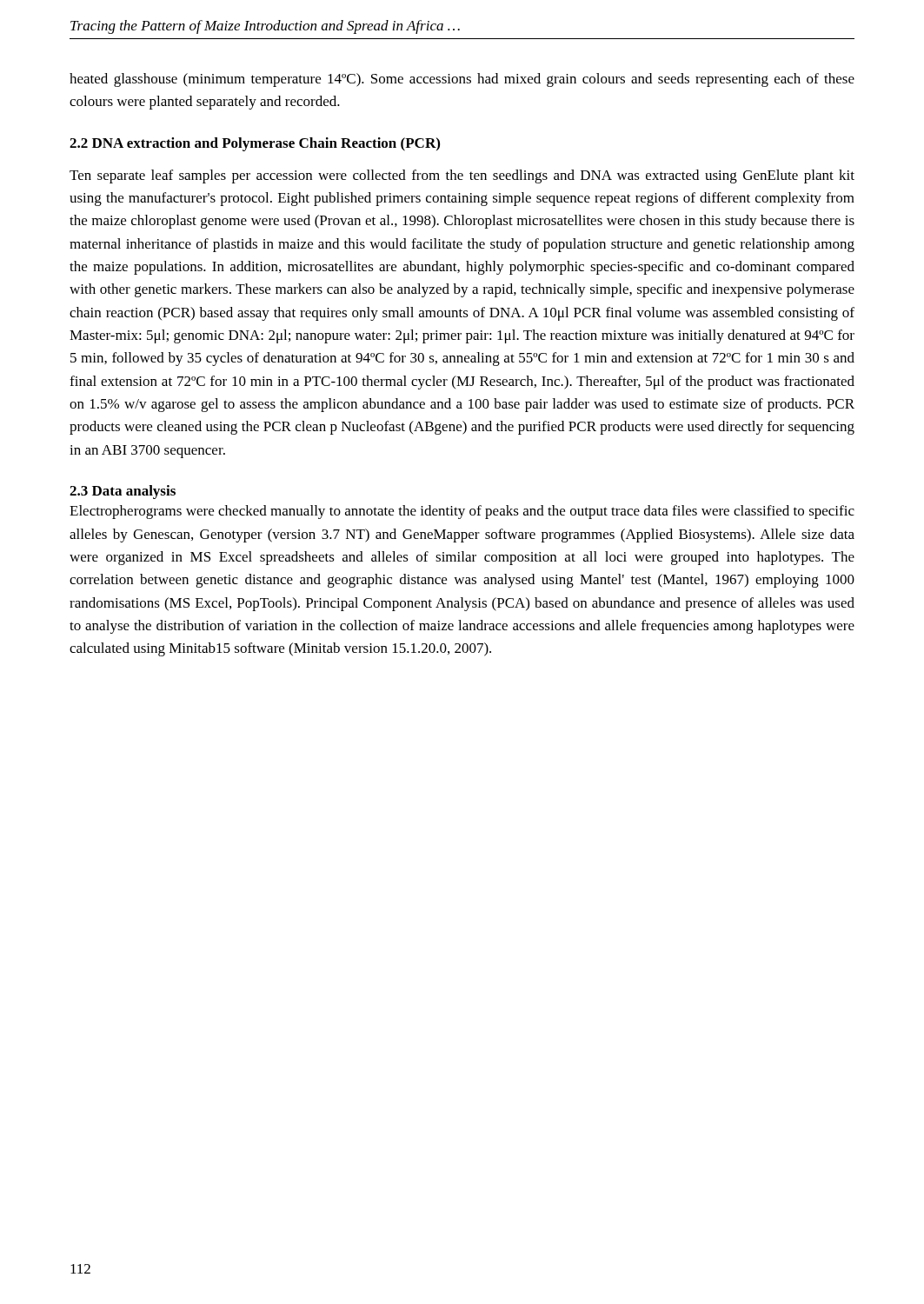The image size is (924, 1304).
Task: Find the passage starting "Ten separate leaf samples per"
Action: (462, 313)
